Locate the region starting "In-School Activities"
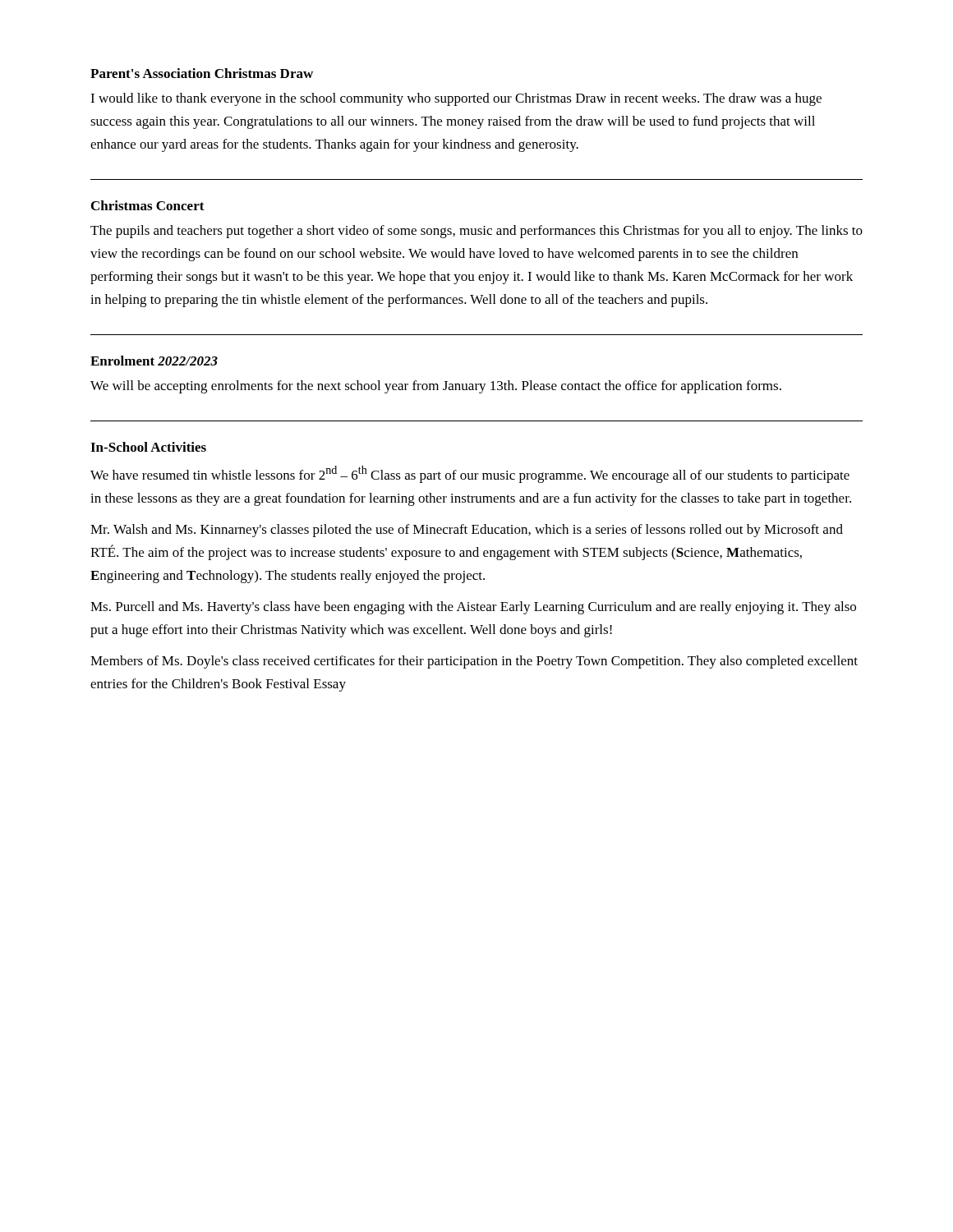Viewport: 953px width, 1232px height. [x=148, y=448]
